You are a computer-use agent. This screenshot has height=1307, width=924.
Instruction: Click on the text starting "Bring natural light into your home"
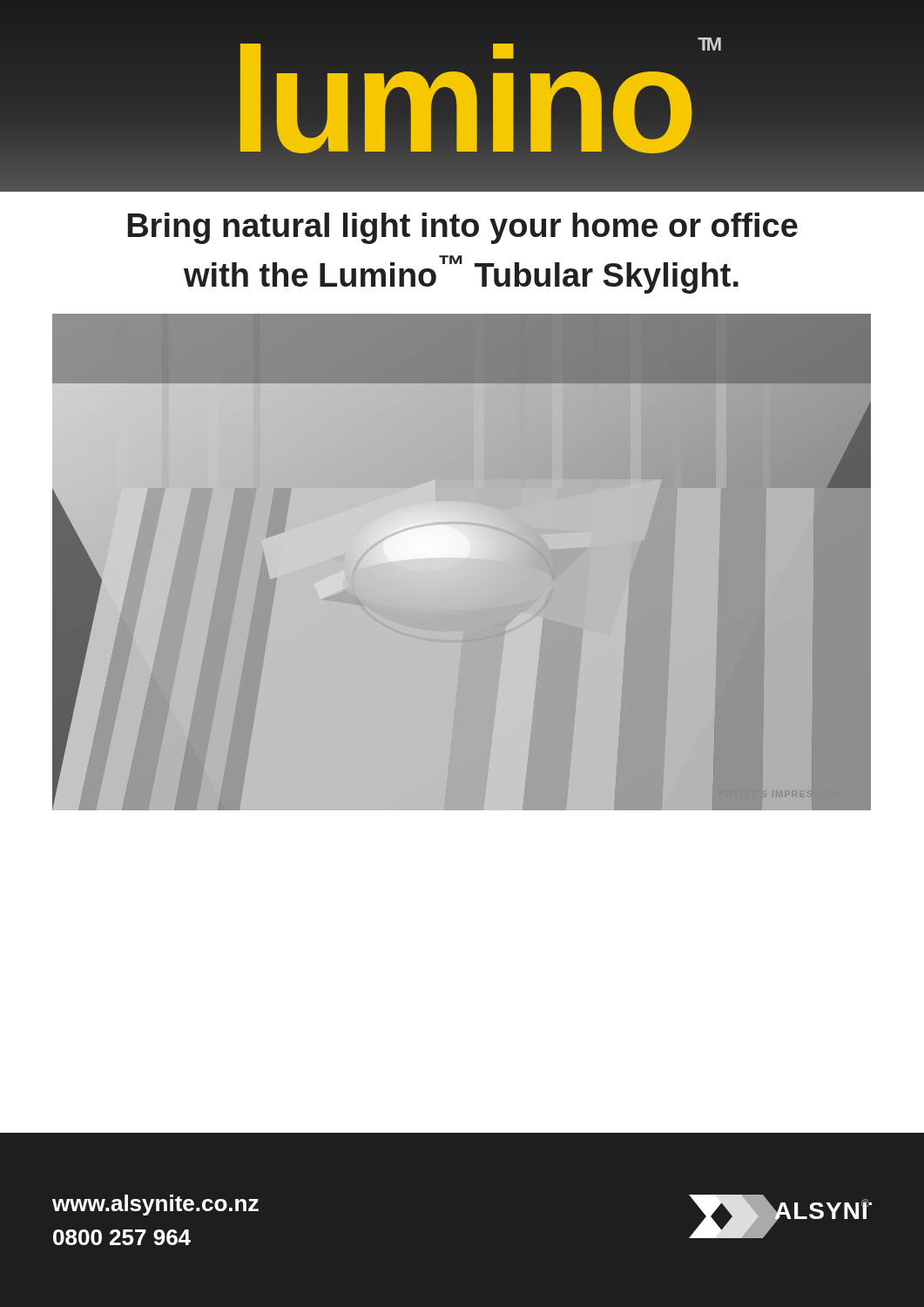pos(462,251)
